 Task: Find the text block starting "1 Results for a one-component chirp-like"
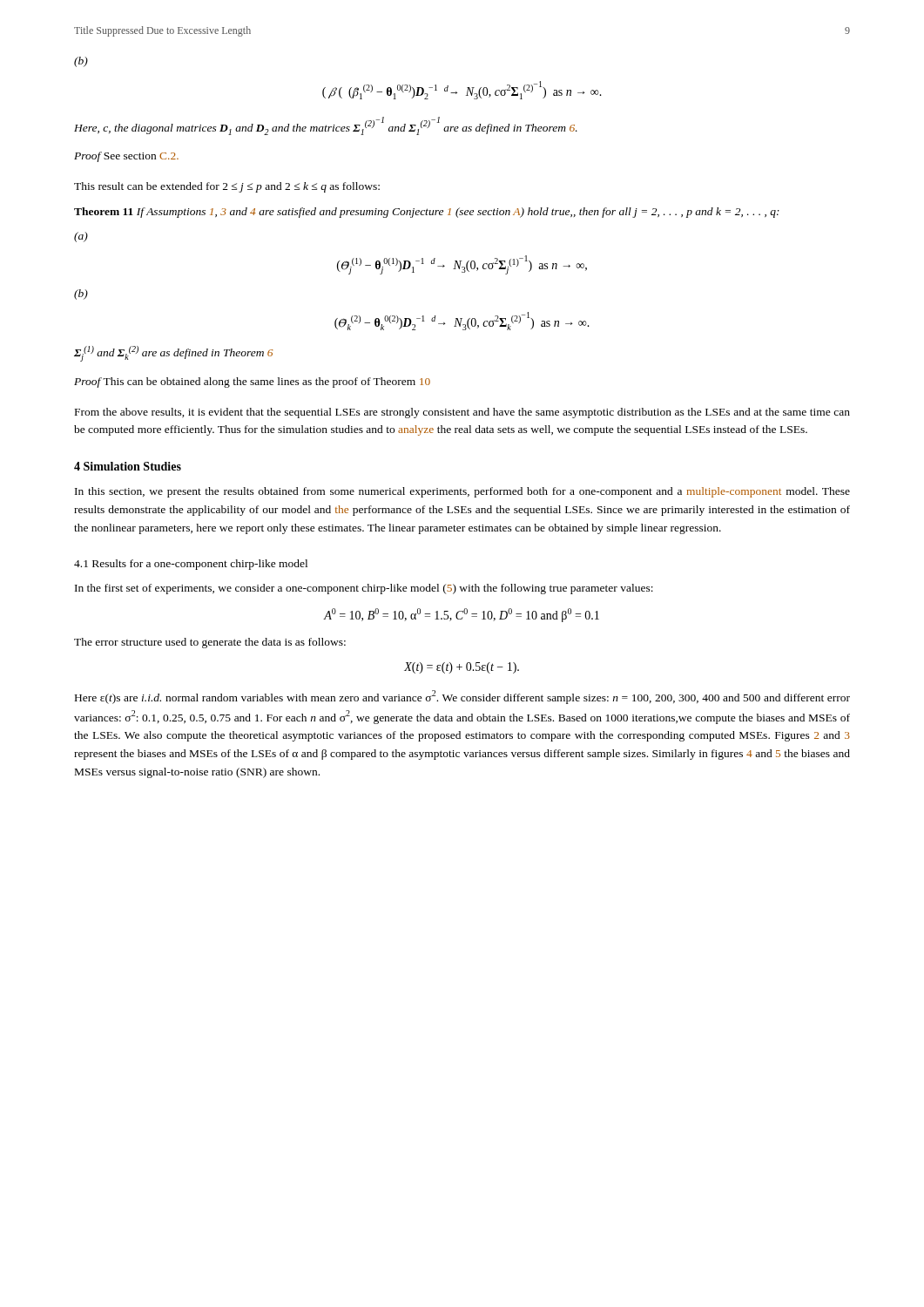point(191,563)
